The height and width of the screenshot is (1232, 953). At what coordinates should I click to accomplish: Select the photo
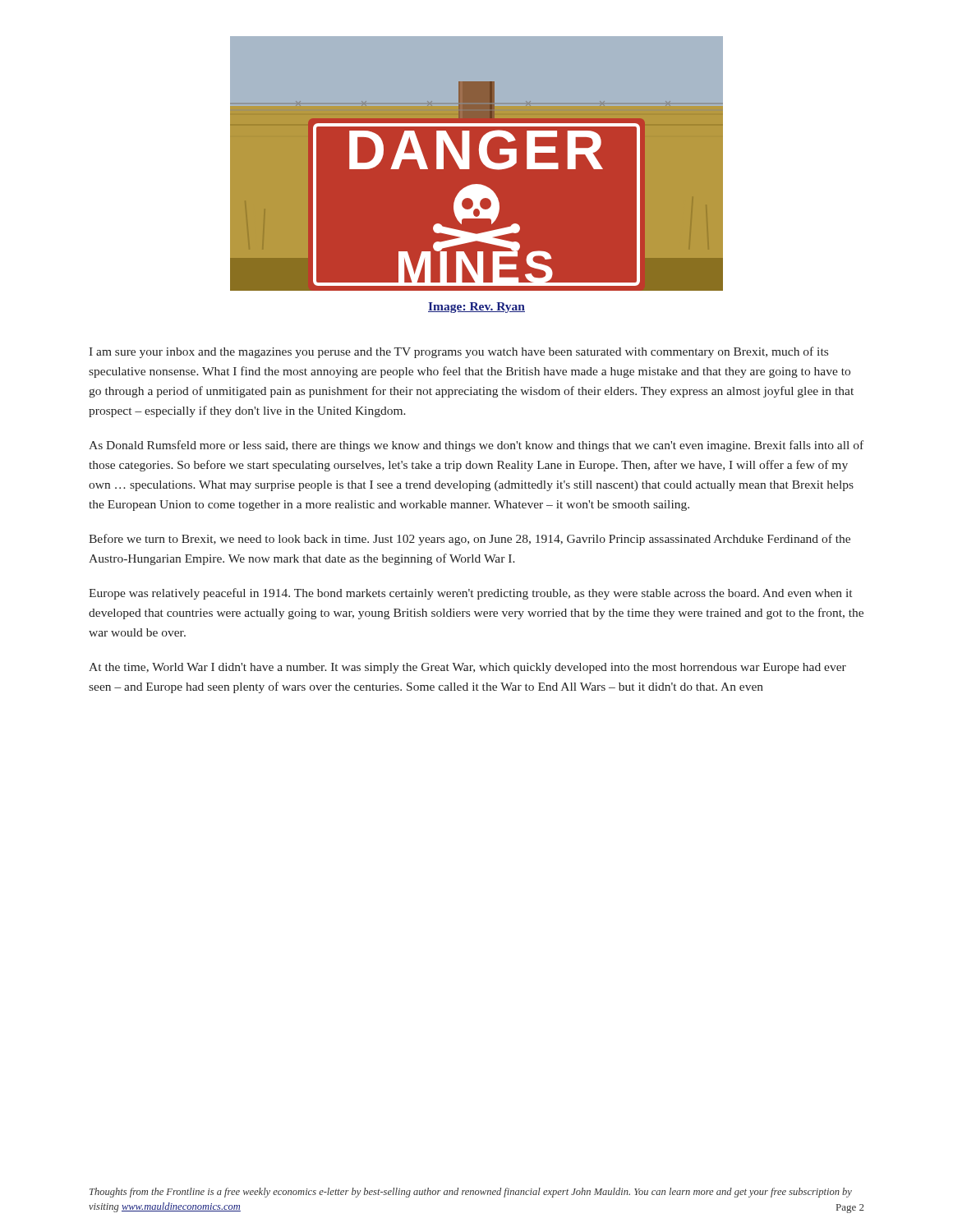(x=476, y=163)
